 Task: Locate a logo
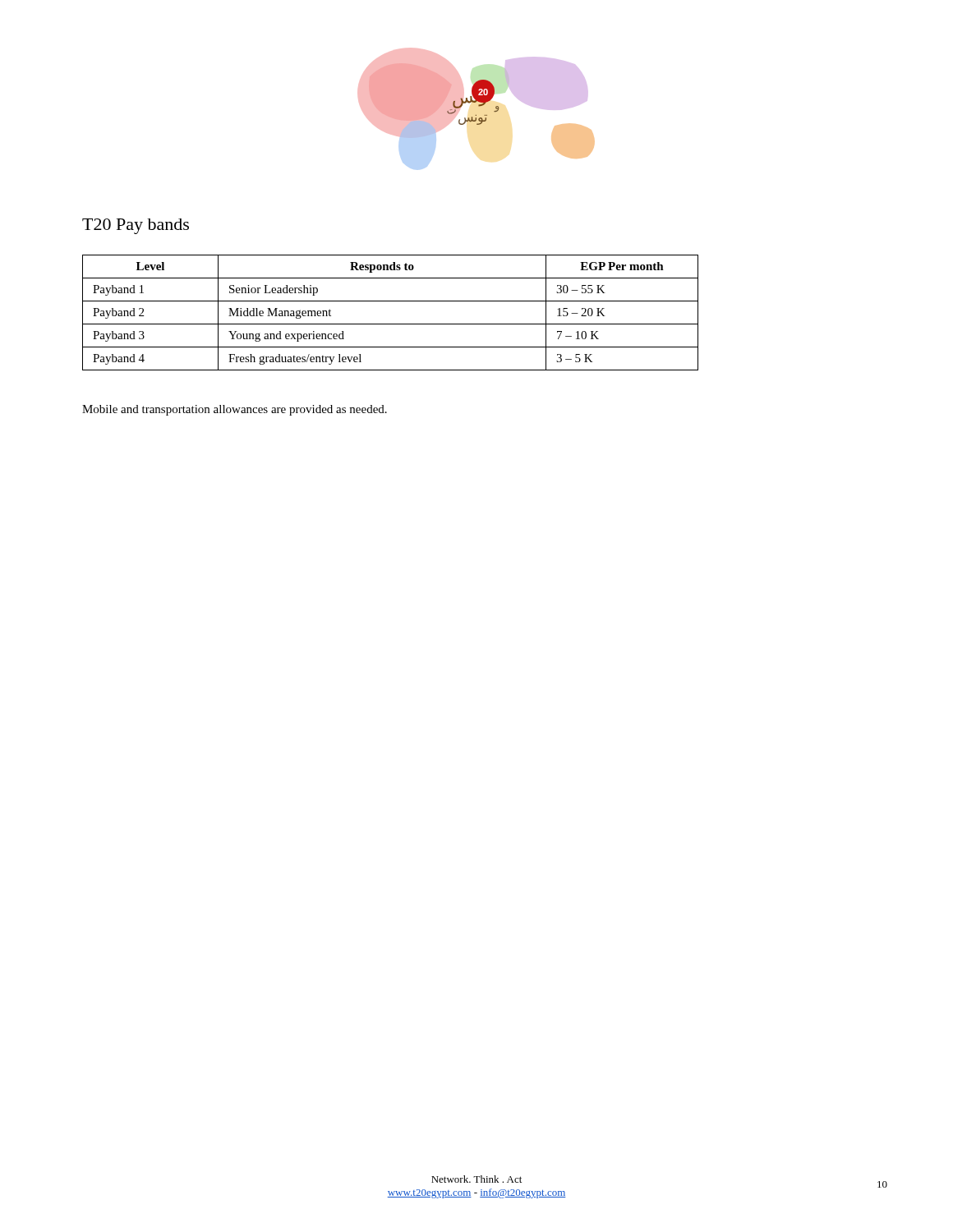pos(476,107)
